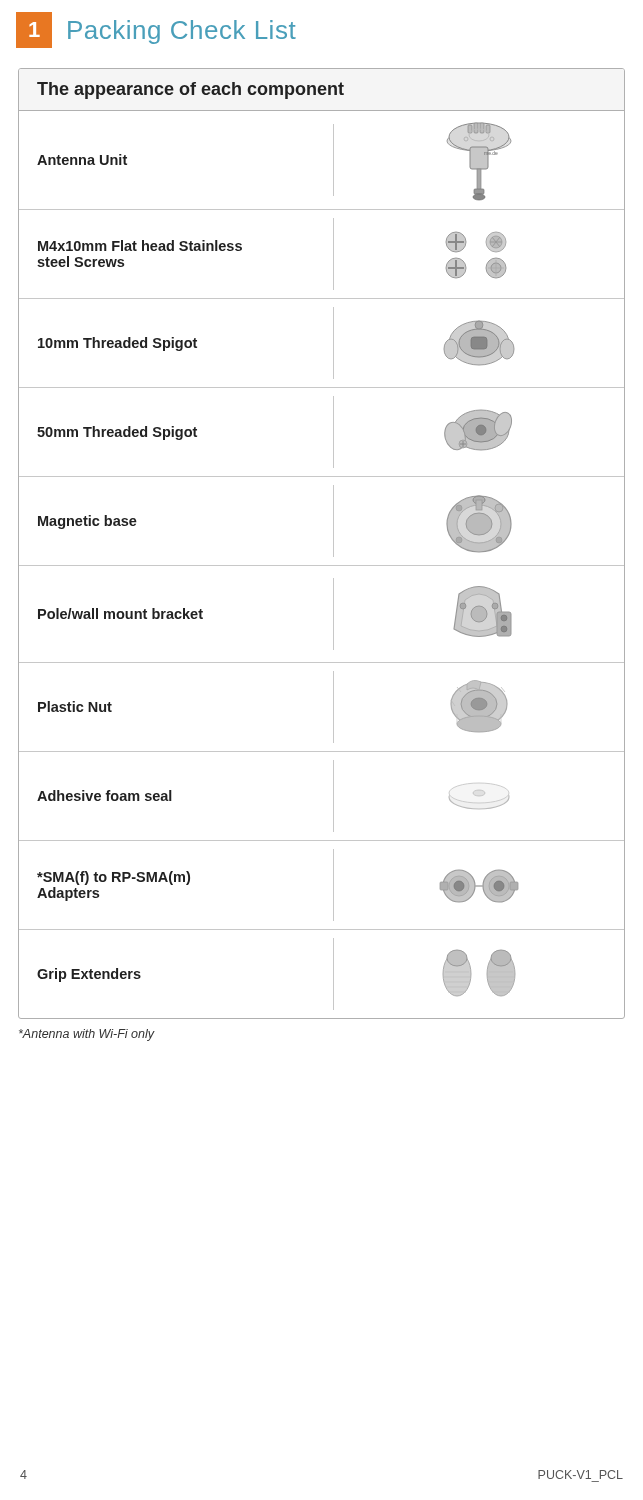Select the table
The height and width of the screenshot is (1500, 643).
(322, 543)
